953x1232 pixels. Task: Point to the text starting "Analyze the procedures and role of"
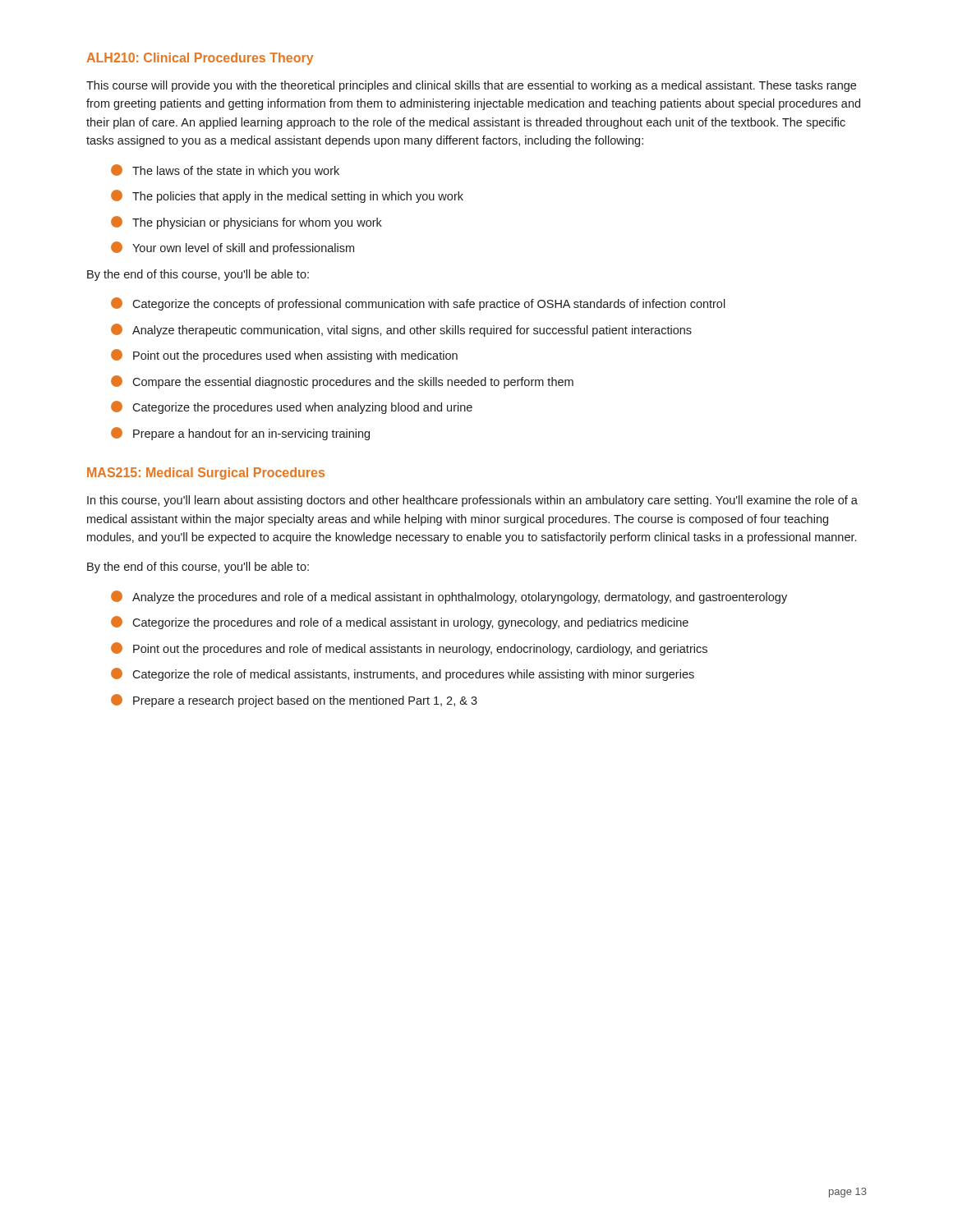point(449,597)
